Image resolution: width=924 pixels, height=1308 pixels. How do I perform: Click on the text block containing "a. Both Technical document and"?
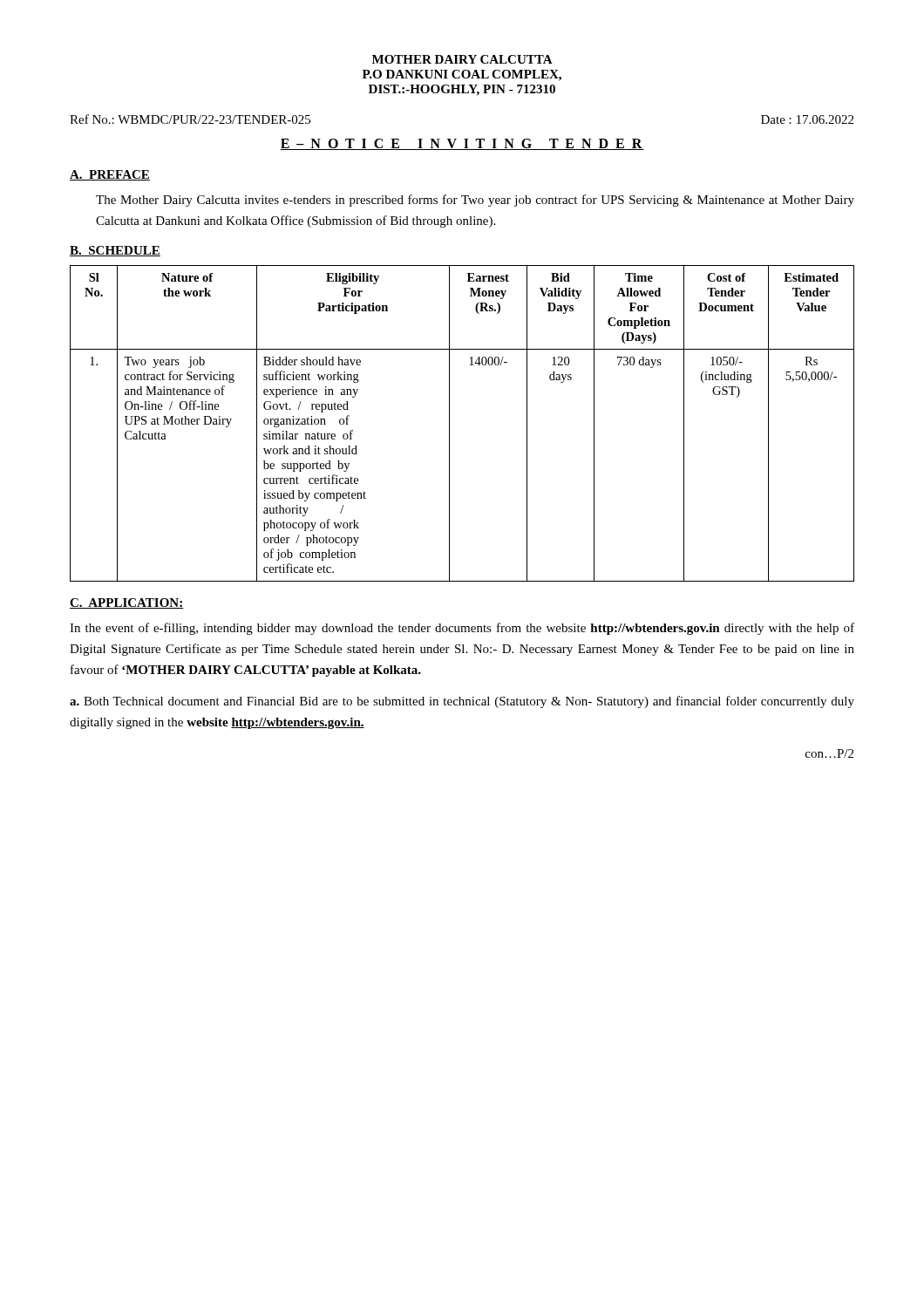pyautogui.click(x=462, y=712)
